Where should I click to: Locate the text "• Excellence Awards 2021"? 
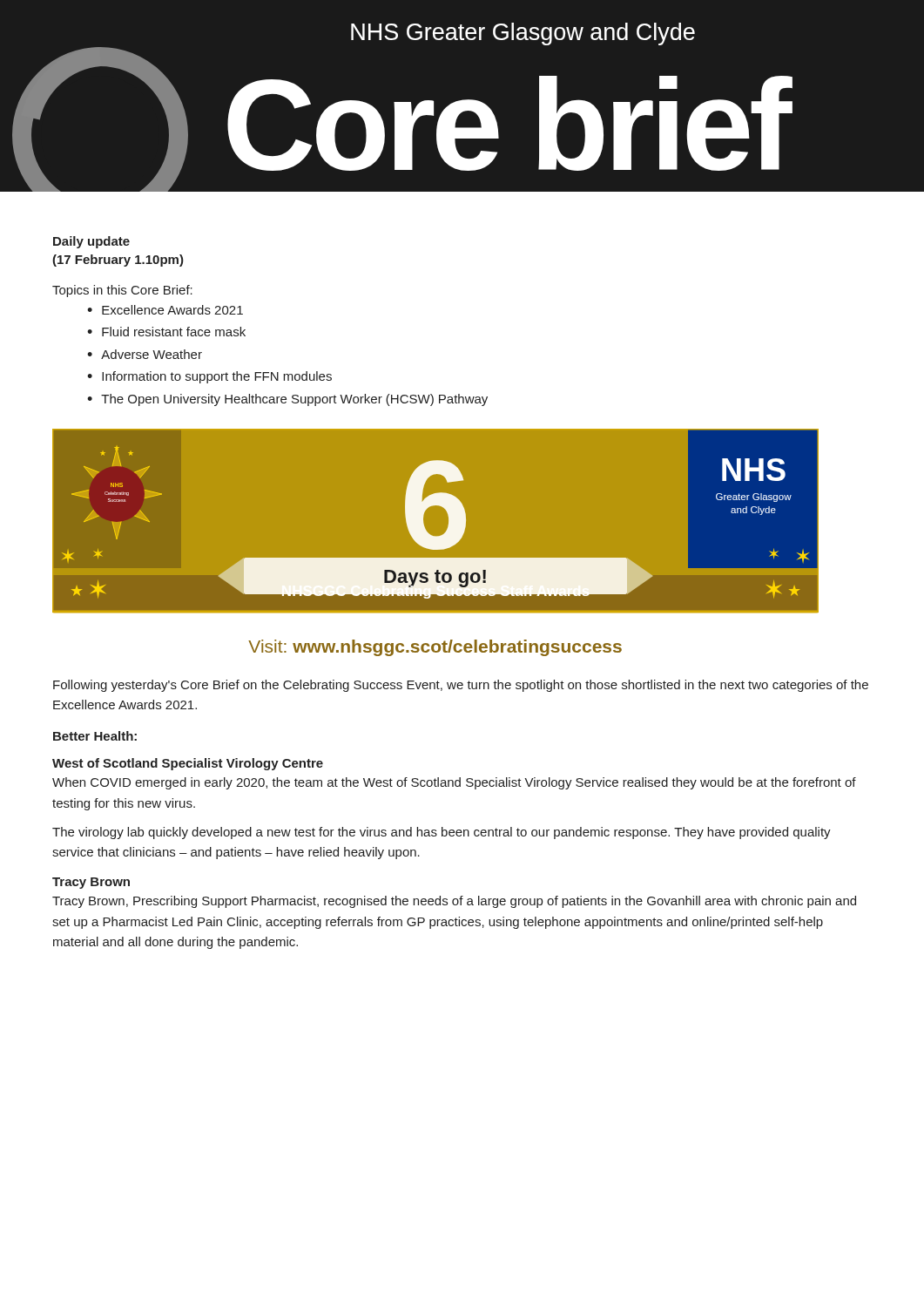click(x=165, y=311)
